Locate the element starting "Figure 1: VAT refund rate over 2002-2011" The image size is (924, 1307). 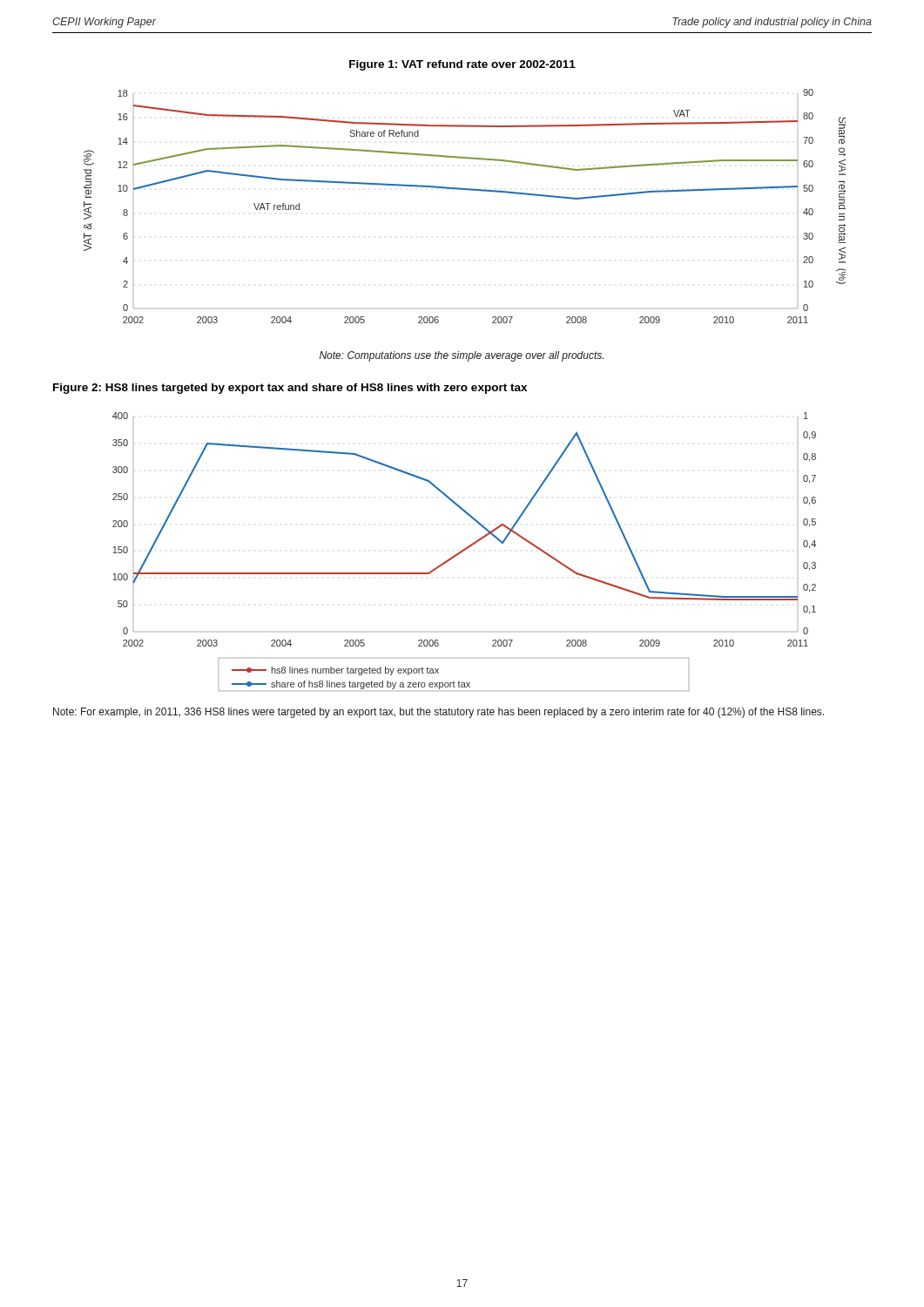pyautogui.click(x=462, y=64)
